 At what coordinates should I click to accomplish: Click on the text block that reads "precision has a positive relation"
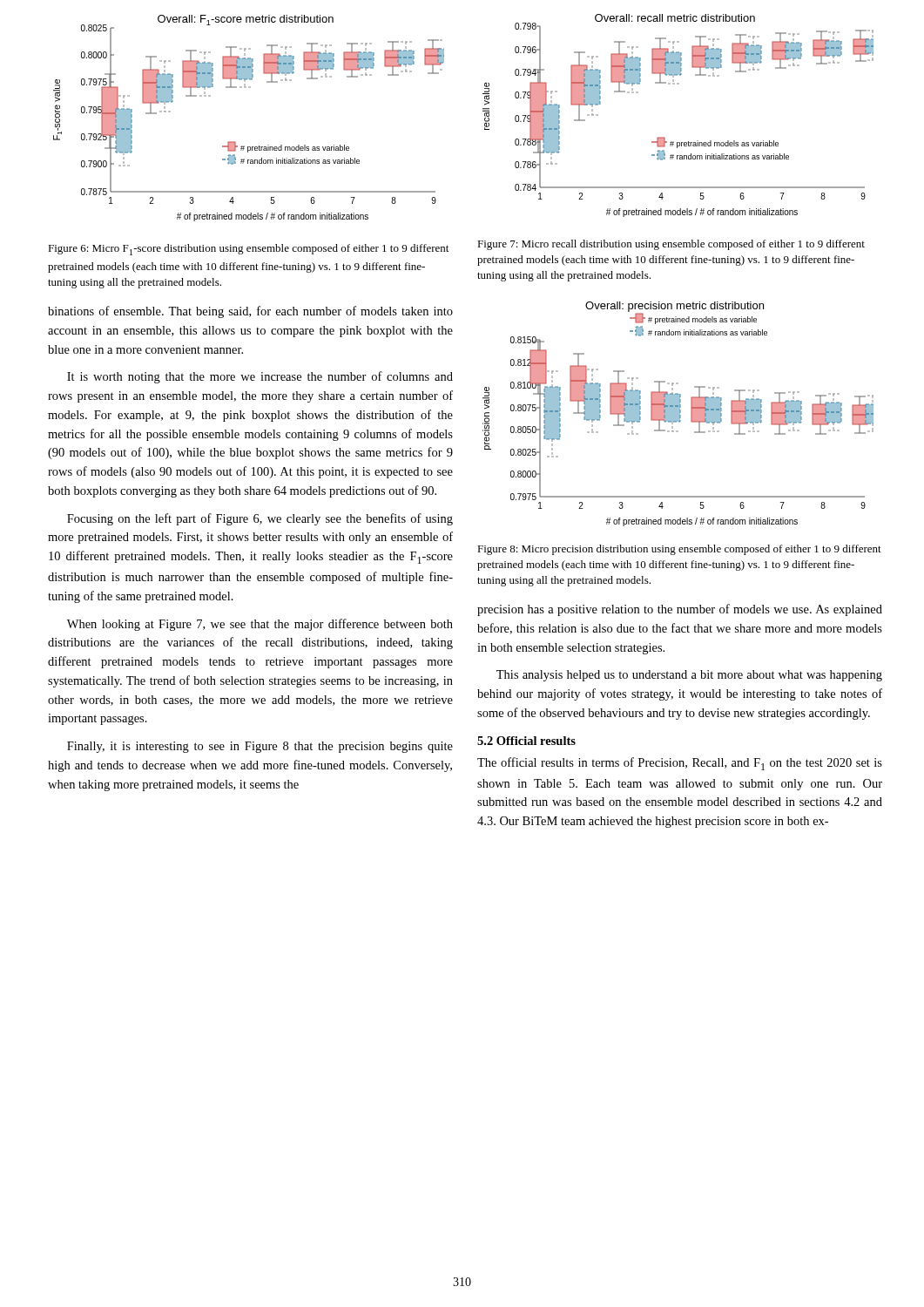pyautogui.click(x=680, y=662)
